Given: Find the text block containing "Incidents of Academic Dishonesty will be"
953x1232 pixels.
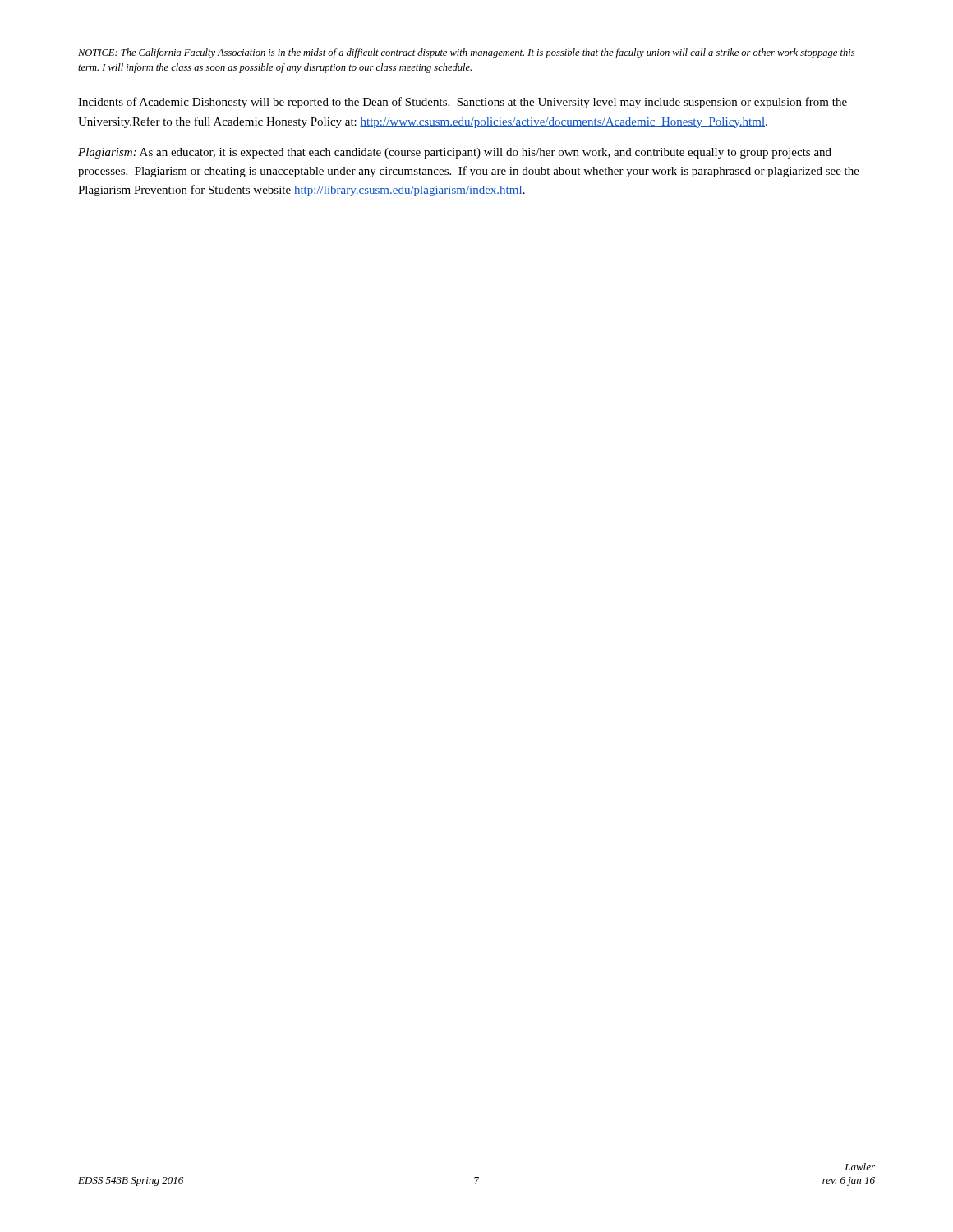Looking at the screenshot, I should pyautogui.click(x=463, y=112).
